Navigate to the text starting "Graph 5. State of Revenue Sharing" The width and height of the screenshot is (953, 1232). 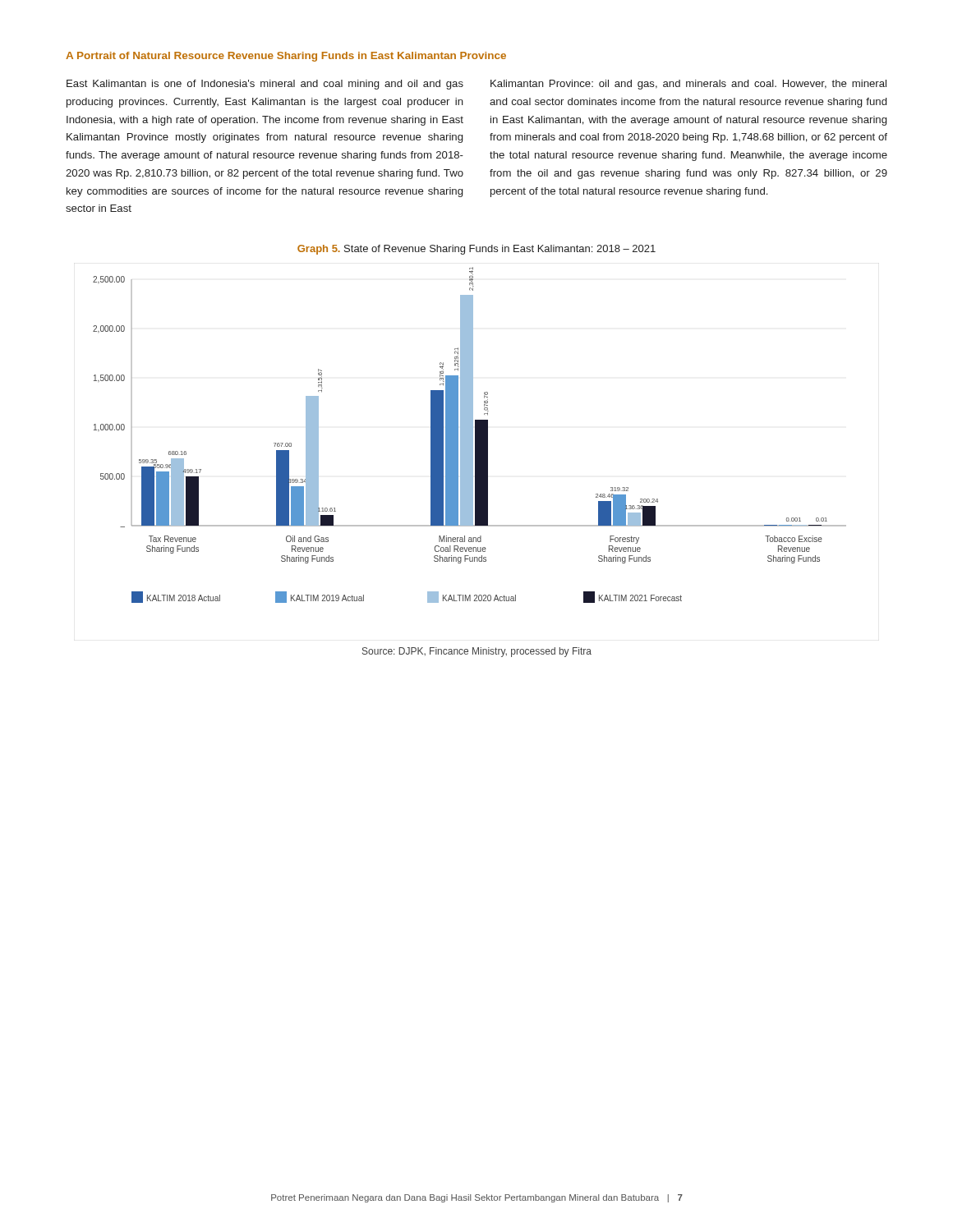click(x=476, y=249)
